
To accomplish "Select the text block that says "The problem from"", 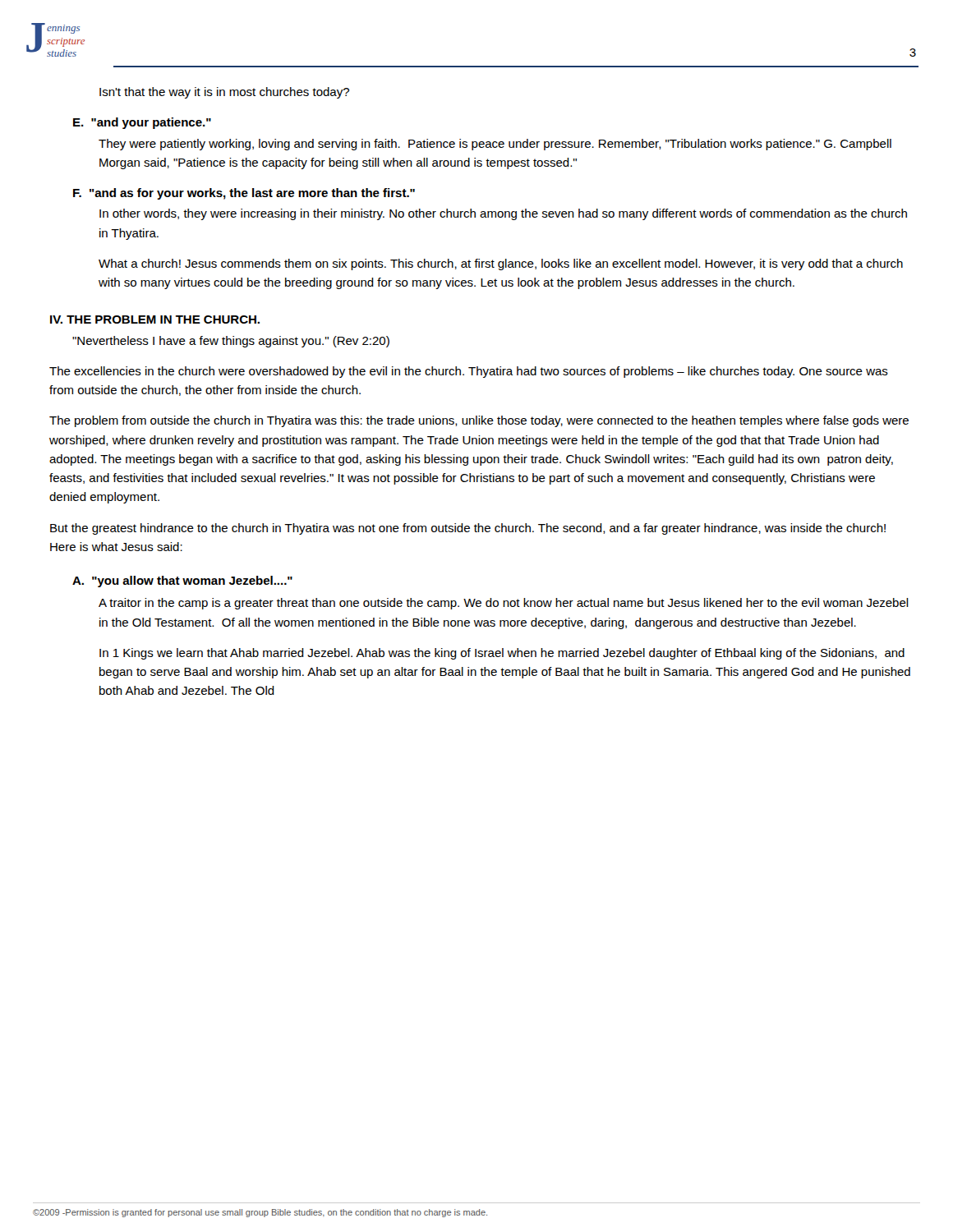I will coord(479,458).
